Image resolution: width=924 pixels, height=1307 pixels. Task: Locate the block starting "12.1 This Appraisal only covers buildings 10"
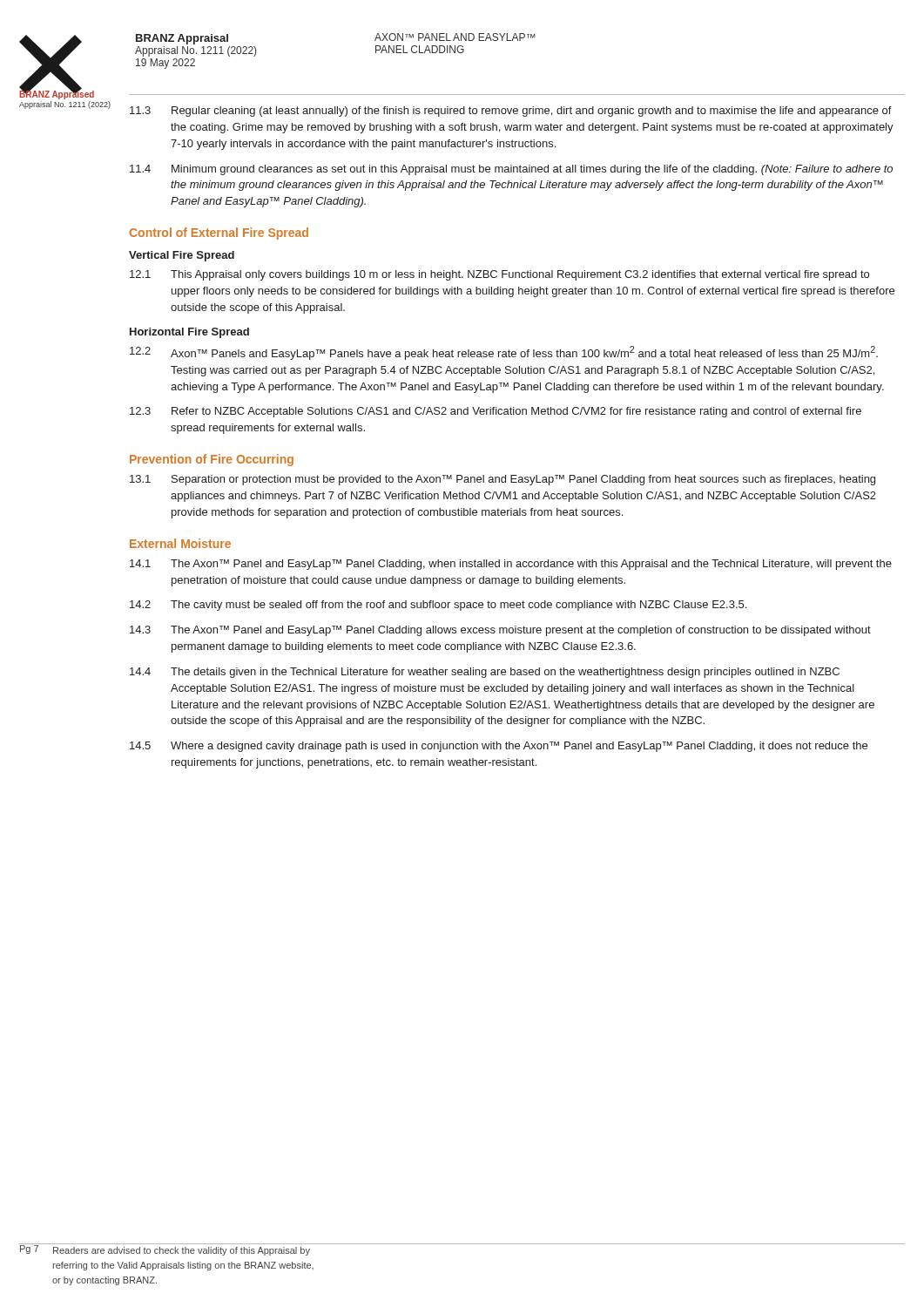pyautogui.click(x=513, y=291)
